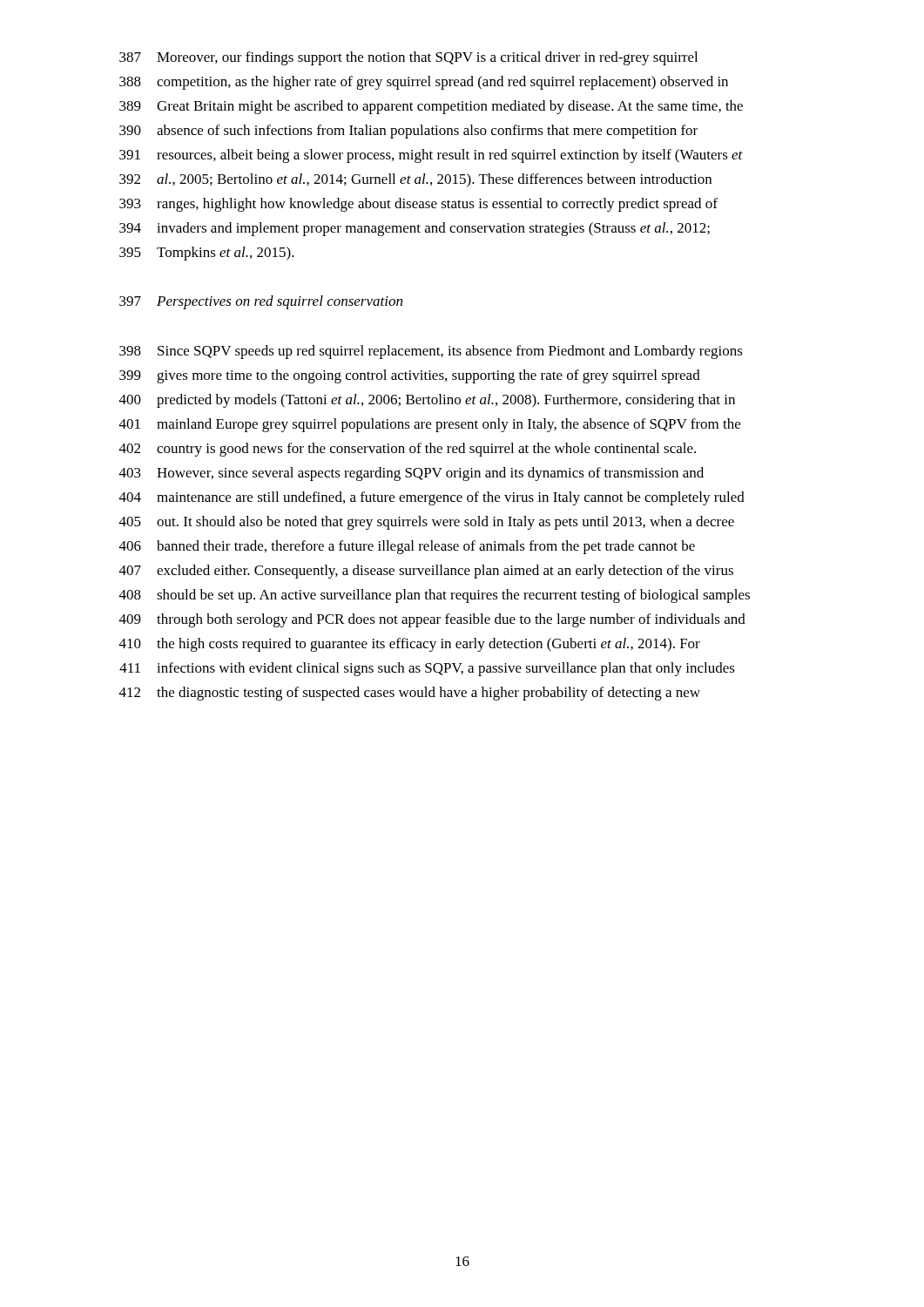
Task: Locate the block starting "397 Perspectives on red squirrel conservation"
Action: point(261,302)
